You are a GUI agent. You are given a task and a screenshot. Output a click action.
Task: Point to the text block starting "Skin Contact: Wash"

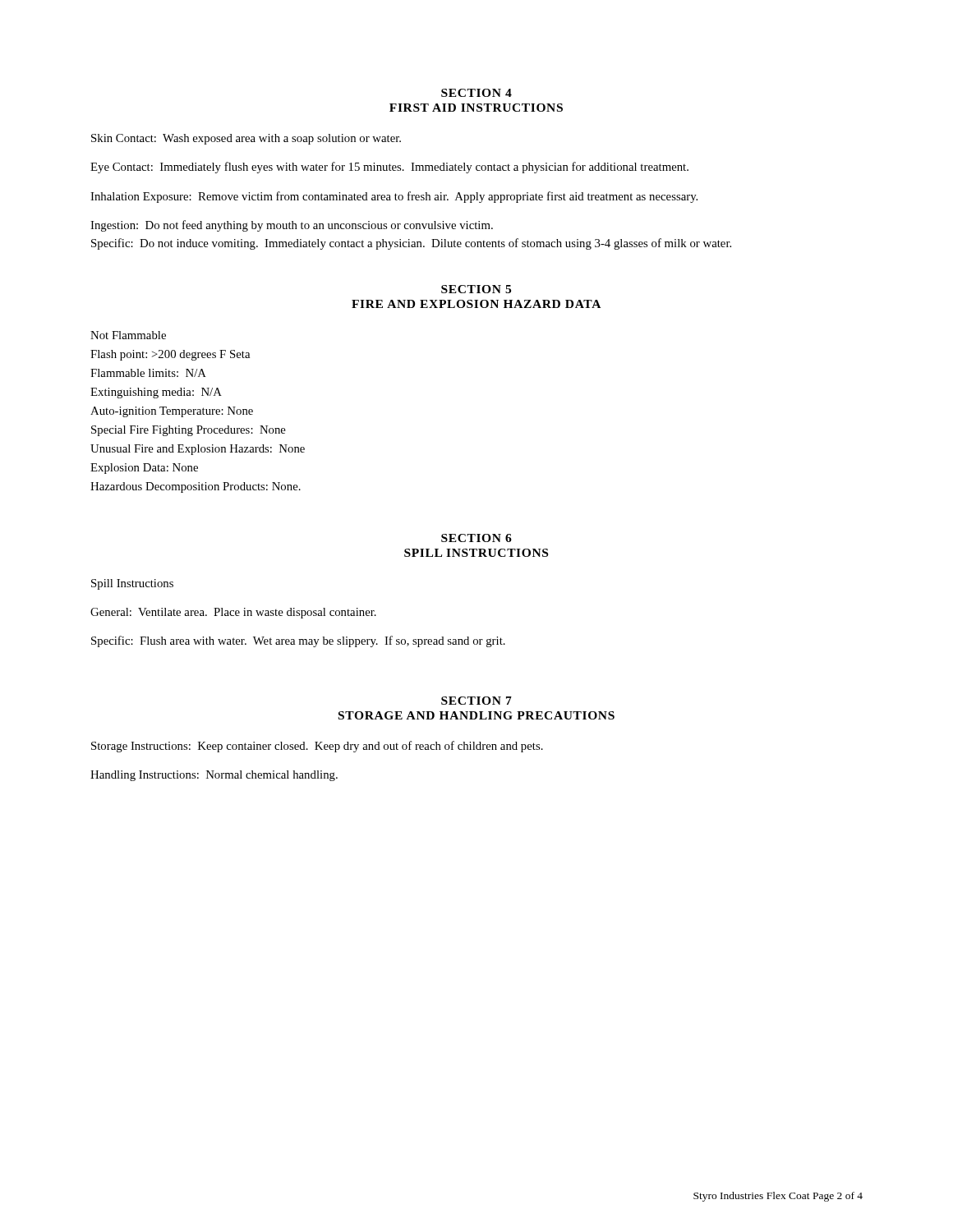coord(246,138)
